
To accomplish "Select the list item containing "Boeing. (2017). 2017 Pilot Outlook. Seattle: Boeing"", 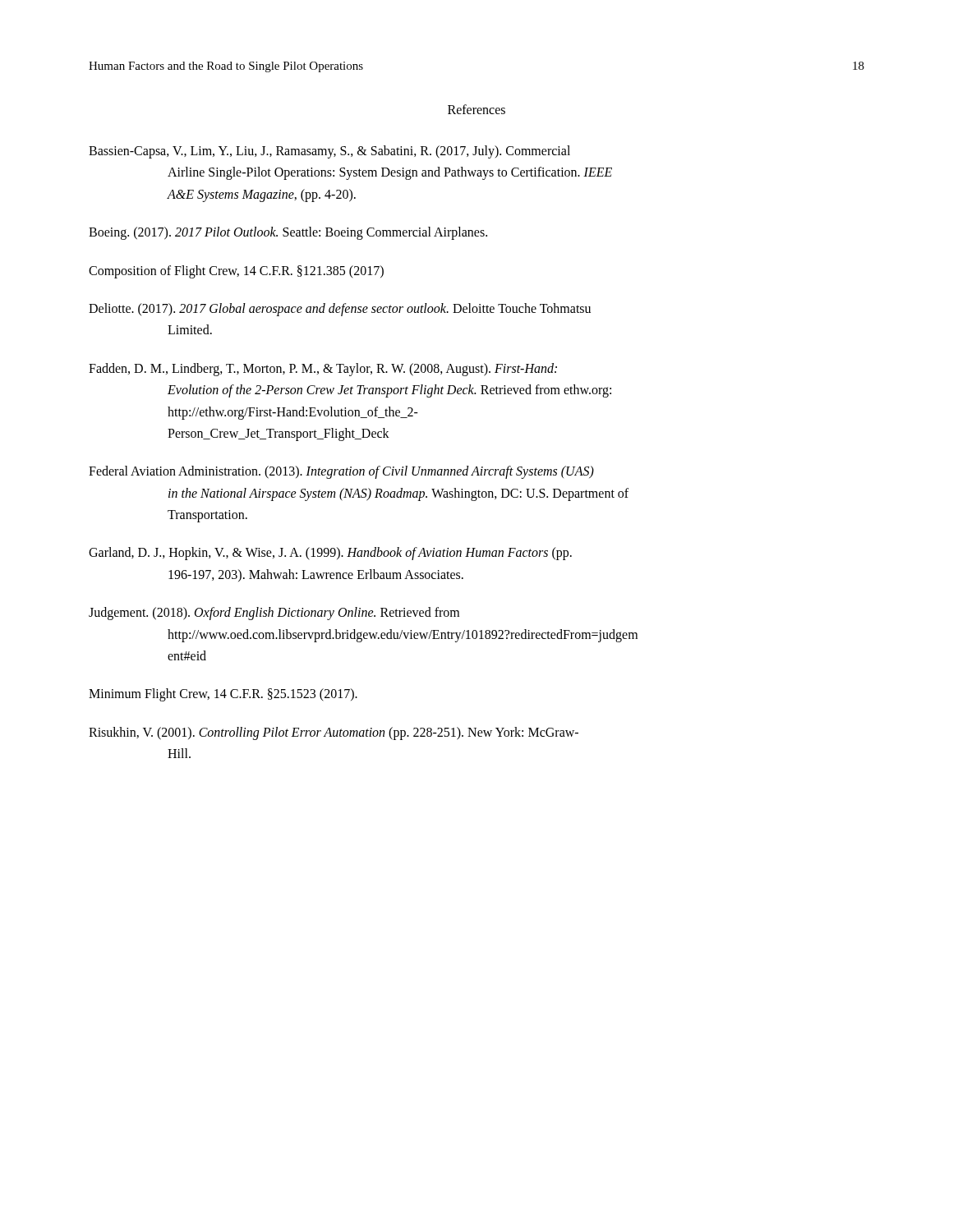I will click(x=476, y=233).
